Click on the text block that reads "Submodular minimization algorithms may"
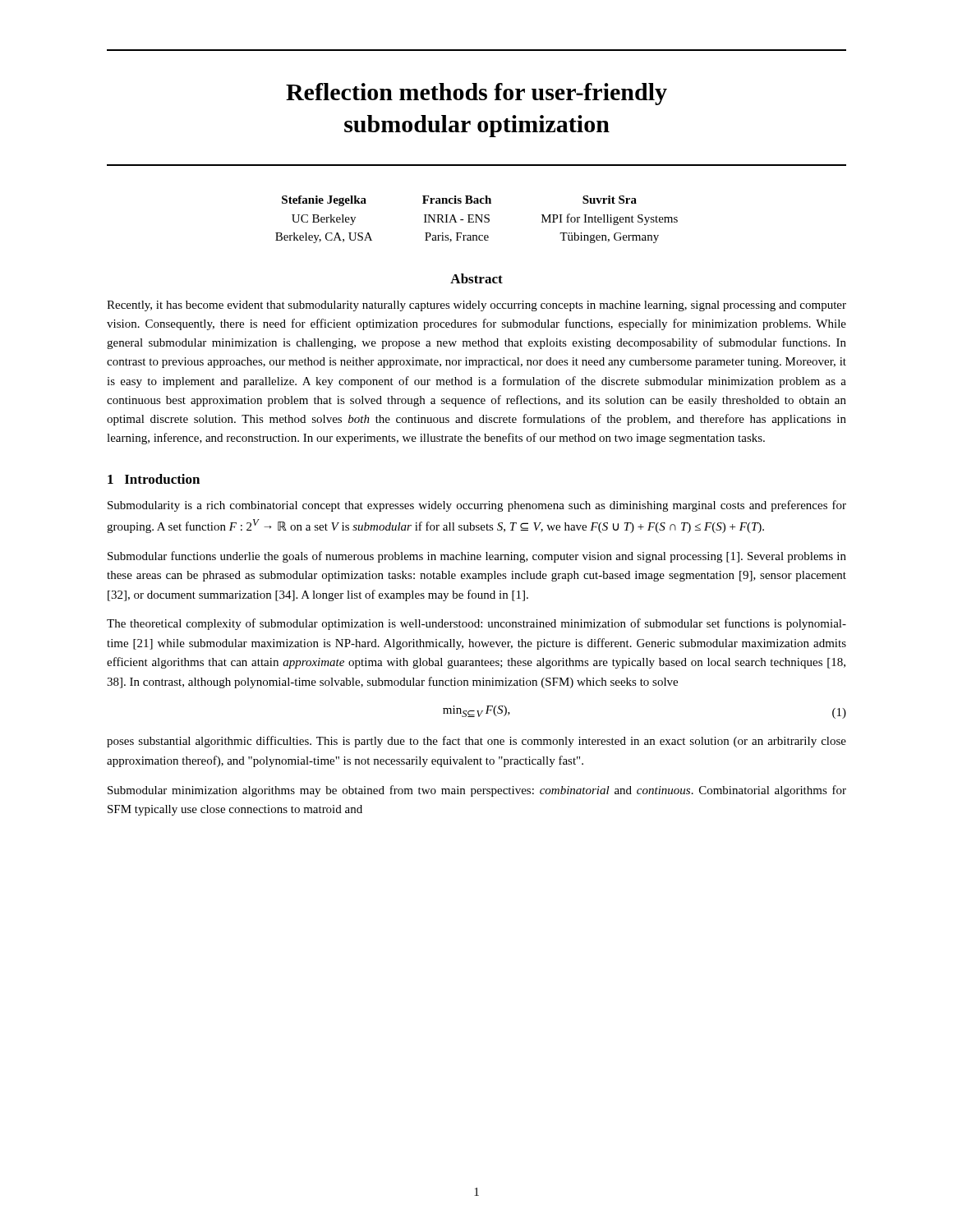 tap(476, 799)
